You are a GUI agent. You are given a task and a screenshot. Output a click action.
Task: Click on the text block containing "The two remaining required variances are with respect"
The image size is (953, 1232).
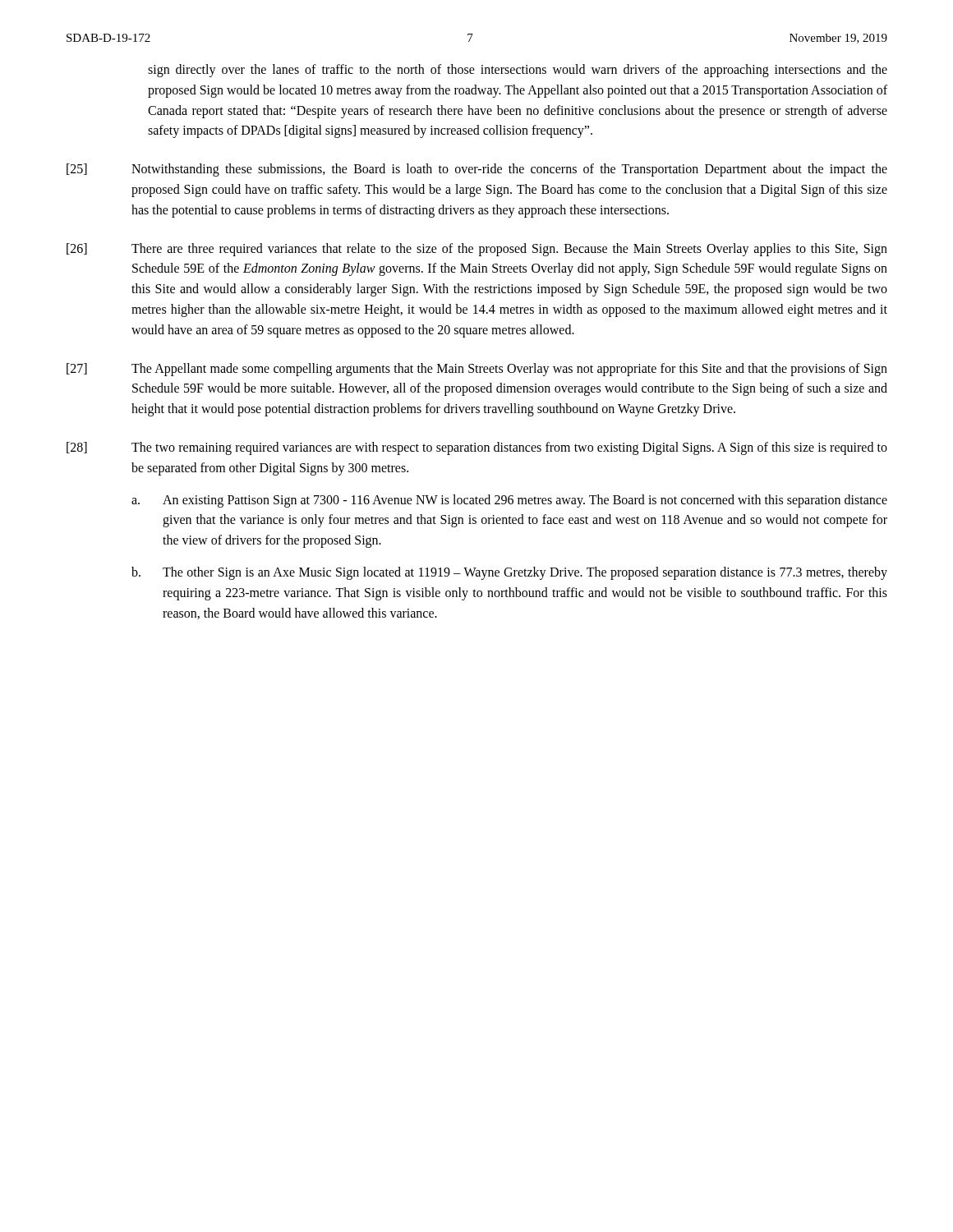[x=509, y=532]
